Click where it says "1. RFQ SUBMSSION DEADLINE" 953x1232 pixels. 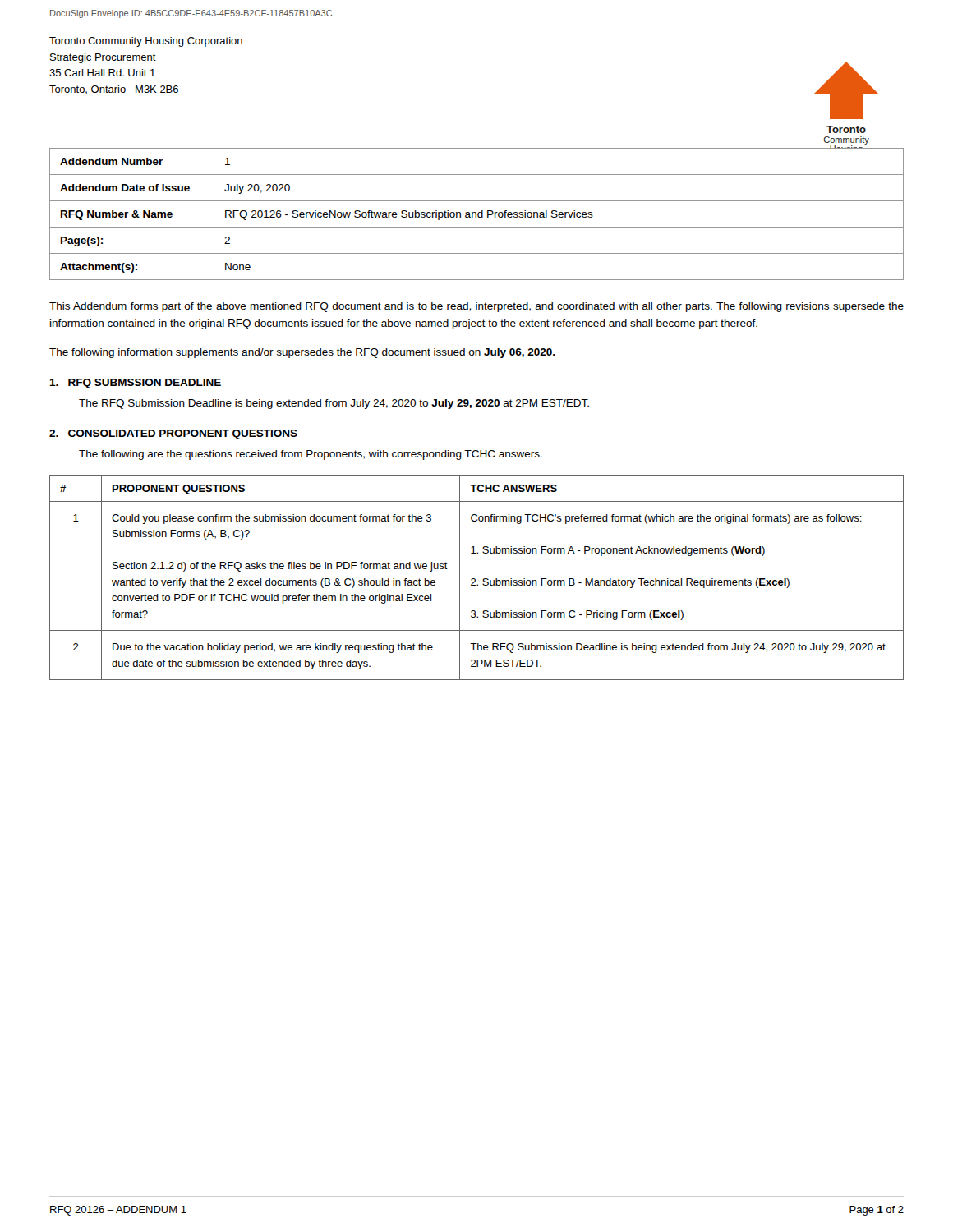pos(135,382)
